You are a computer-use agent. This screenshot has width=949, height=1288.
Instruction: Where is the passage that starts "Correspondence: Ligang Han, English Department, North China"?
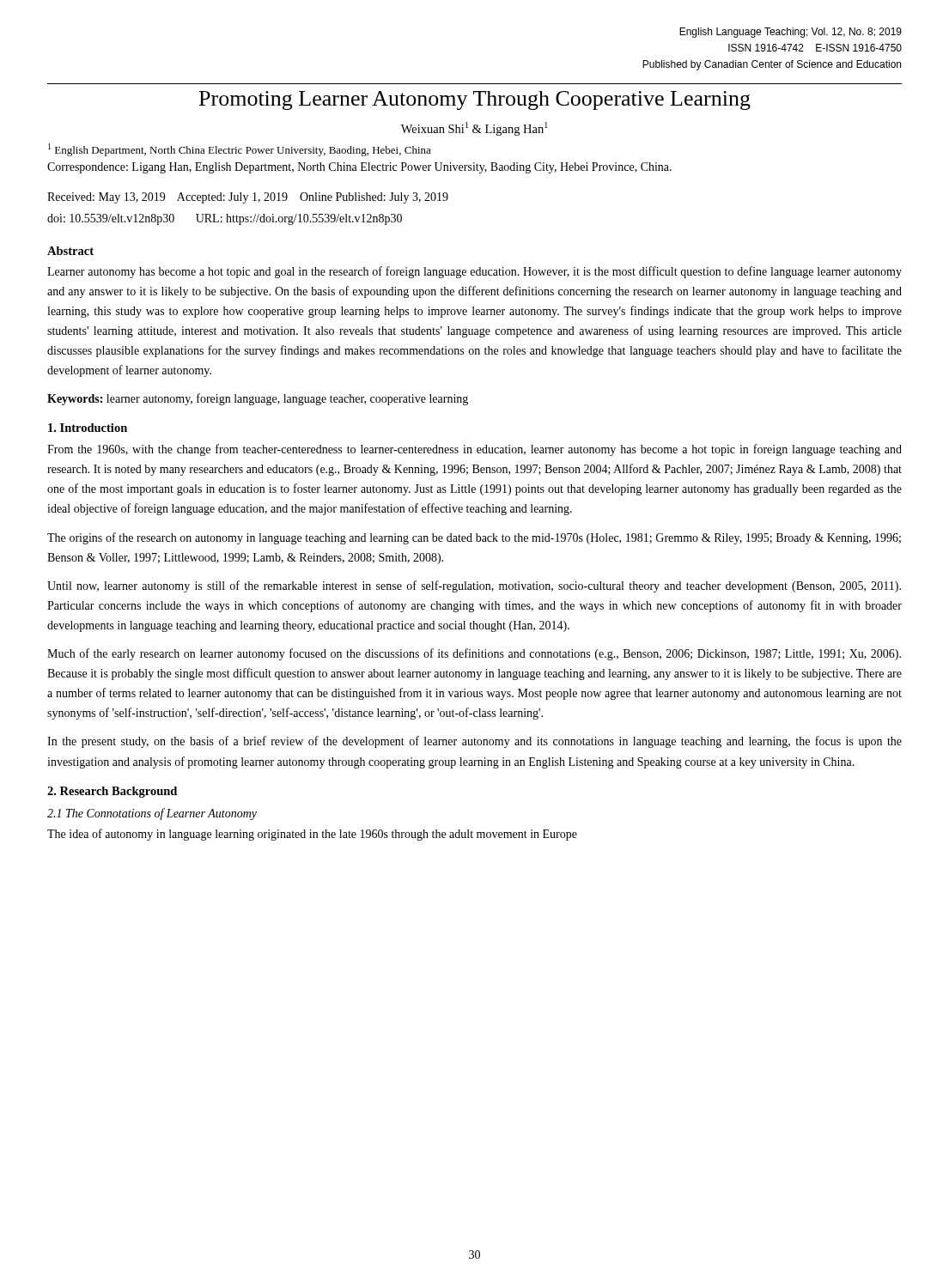click(360, 167)
